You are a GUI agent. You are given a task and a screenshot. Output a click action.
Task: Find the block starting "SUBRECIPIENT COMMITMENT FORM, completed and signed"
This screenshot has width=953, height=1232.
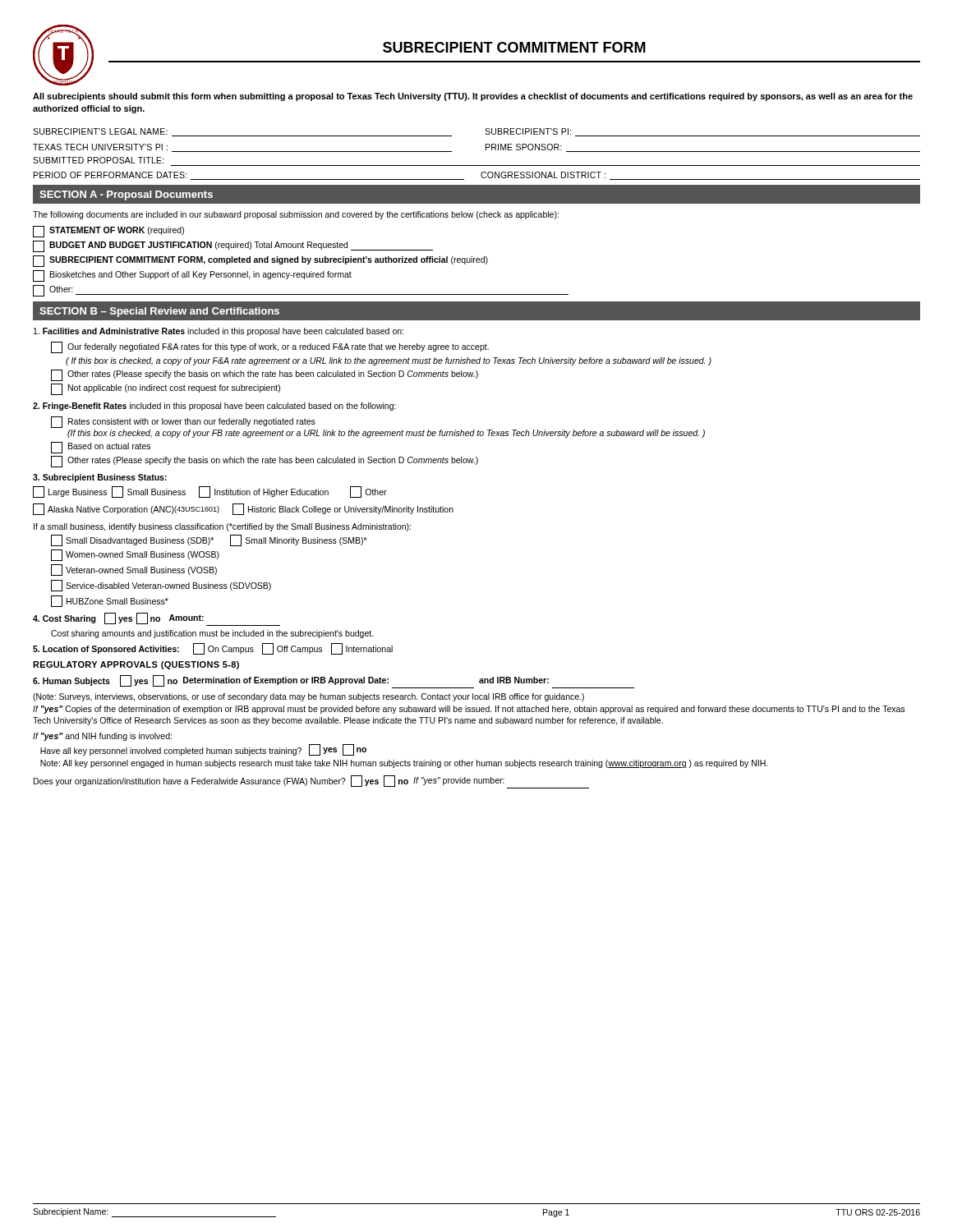click(260, 261)
